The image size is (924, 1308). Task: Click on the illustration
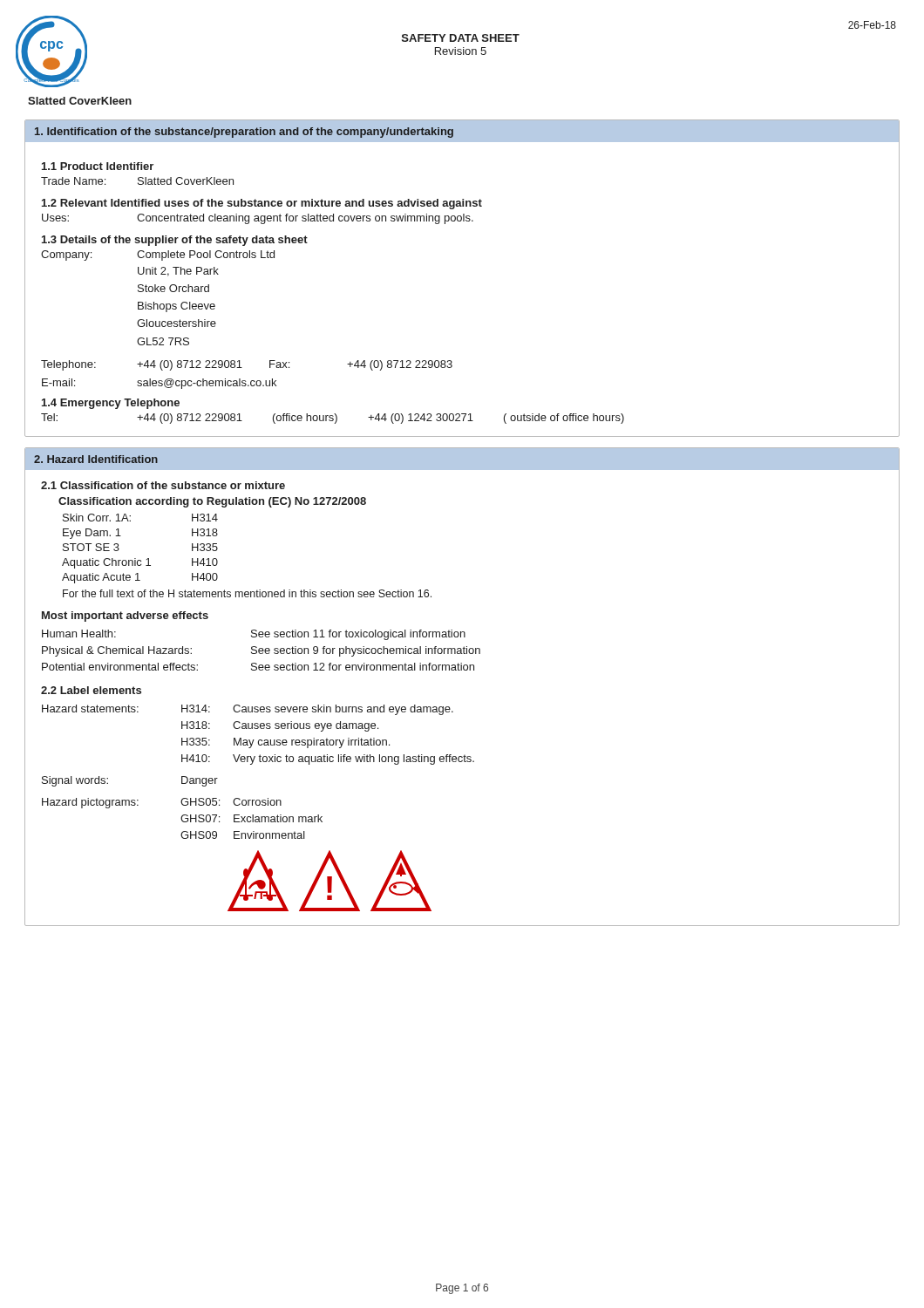click(555, 881)
